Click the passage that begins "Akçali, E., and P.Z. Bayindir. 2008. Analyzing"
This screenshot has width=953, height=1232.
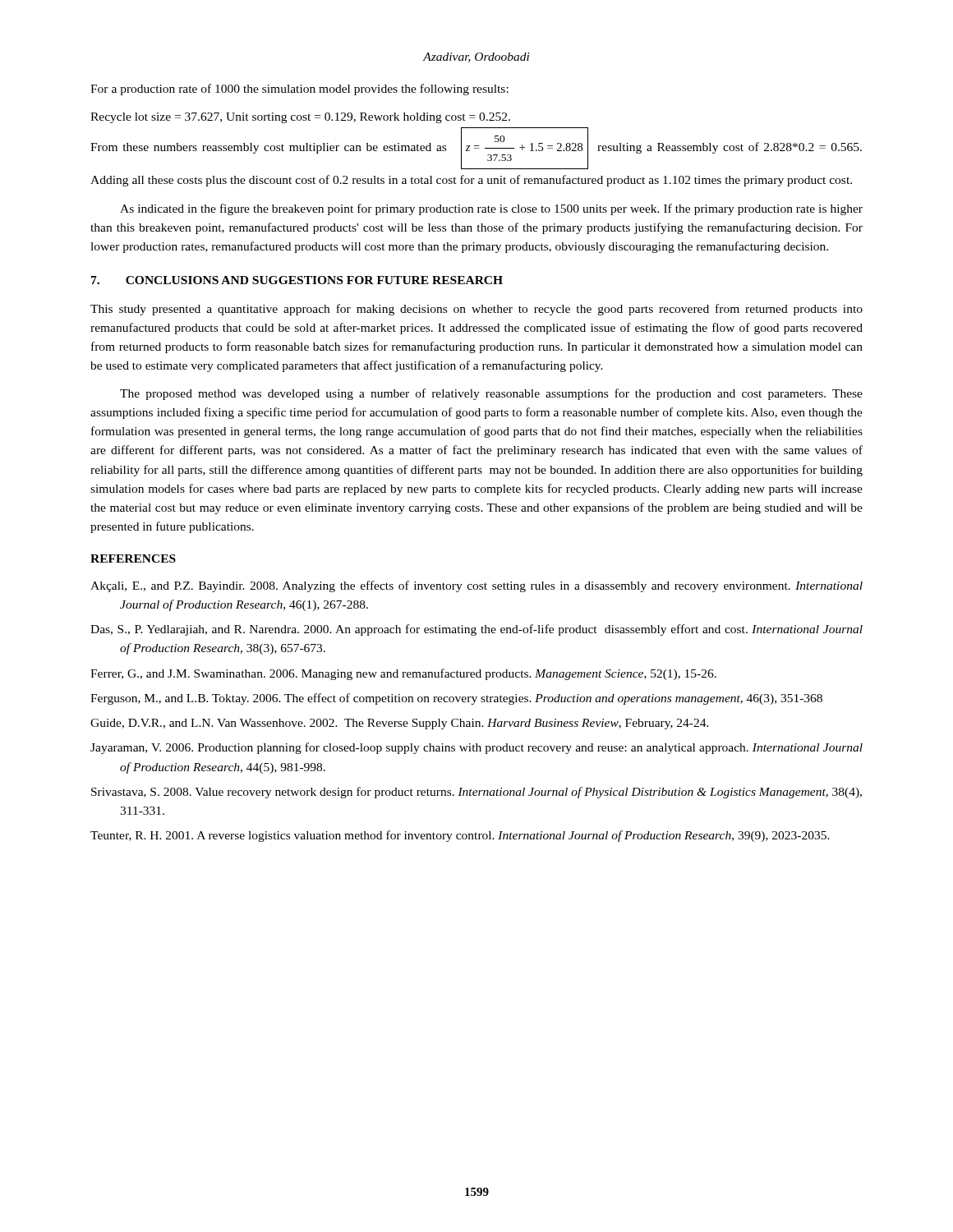(x=476, y=594)
